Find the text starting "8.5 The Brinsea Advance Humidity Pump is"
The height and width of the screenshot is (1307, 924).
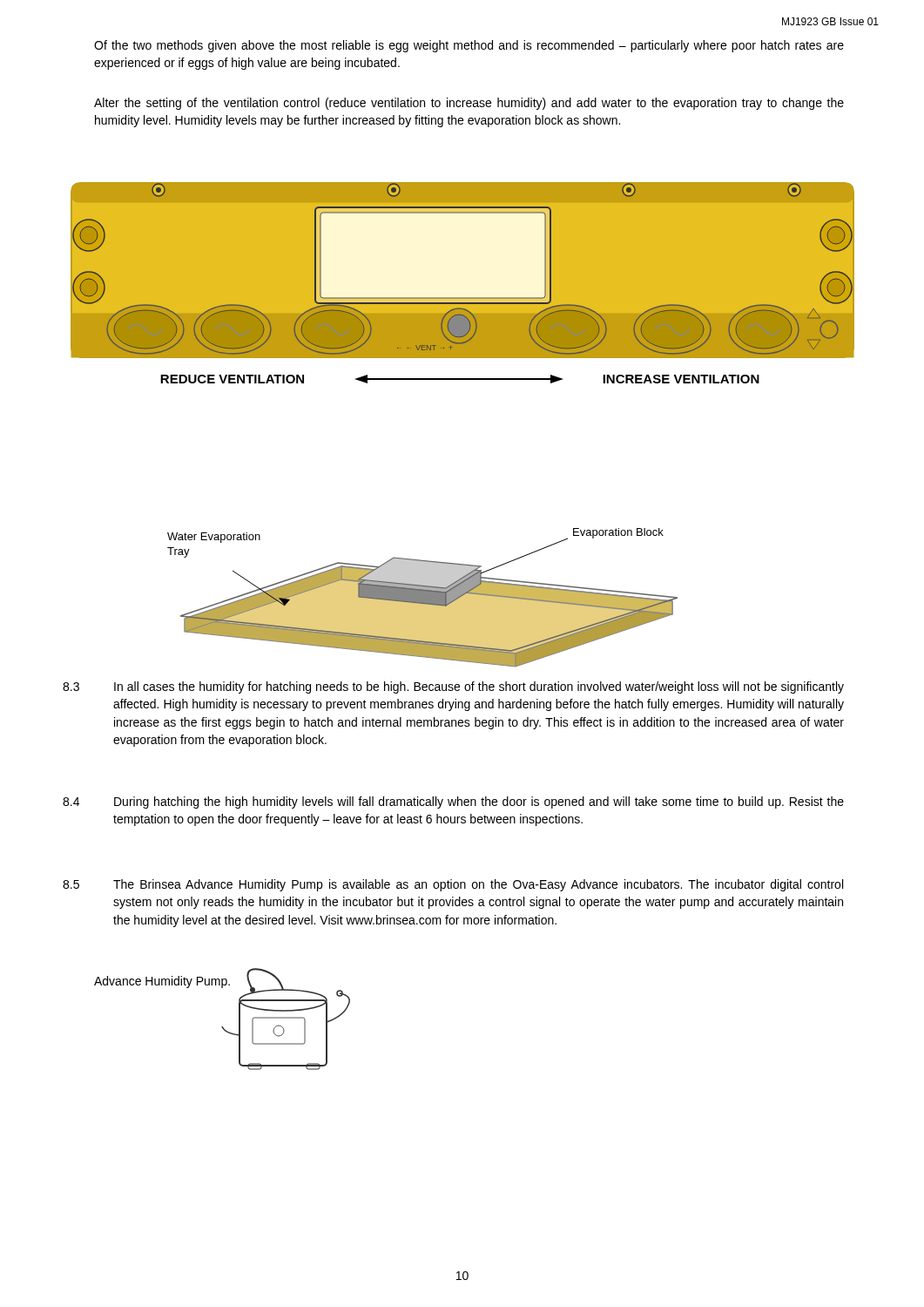coord(453,902)
